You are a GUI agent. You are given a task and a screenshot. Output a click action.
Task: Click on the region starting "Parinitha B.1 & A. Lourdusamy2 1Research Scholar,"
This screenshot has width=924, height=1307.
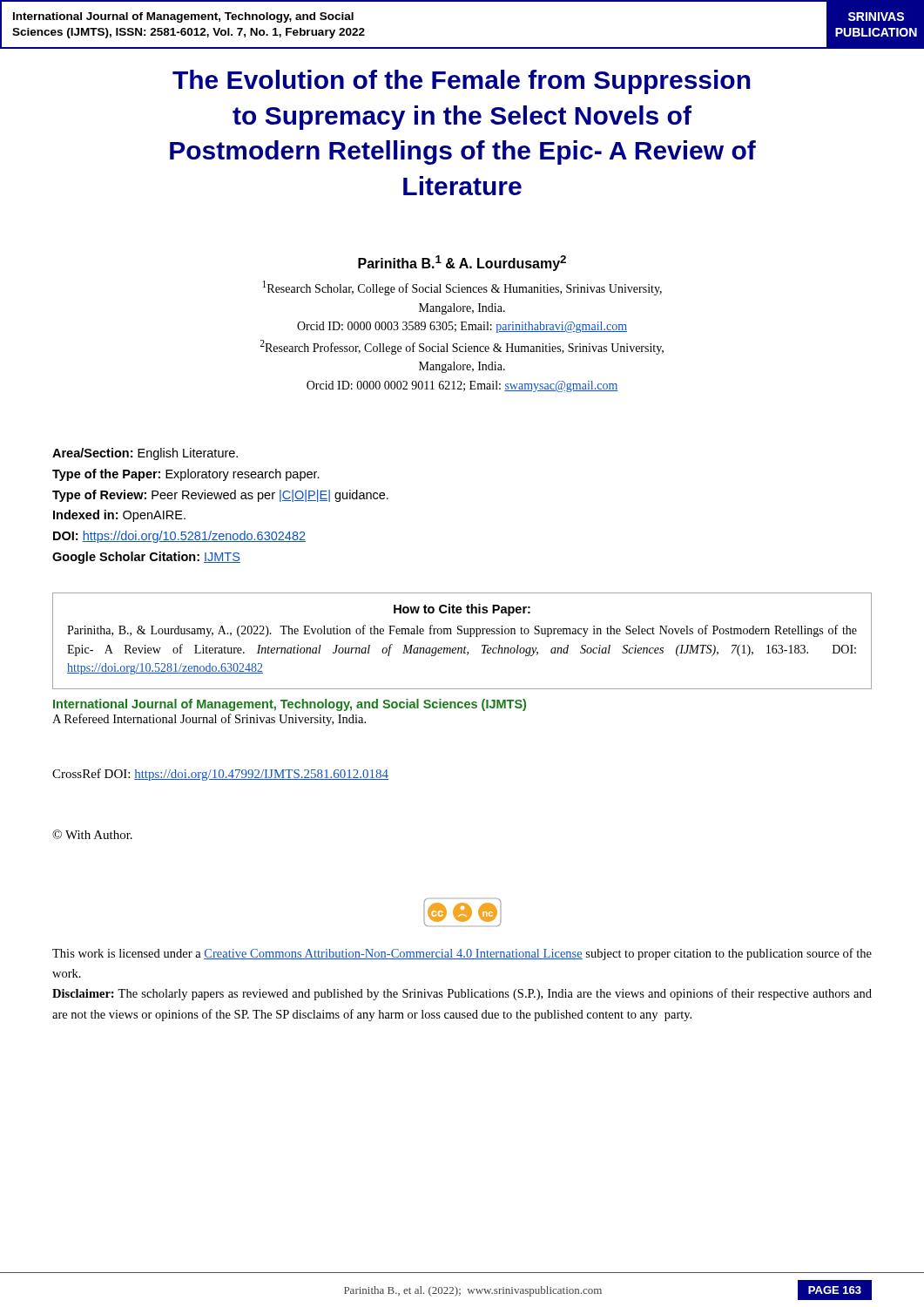(462, 324)
